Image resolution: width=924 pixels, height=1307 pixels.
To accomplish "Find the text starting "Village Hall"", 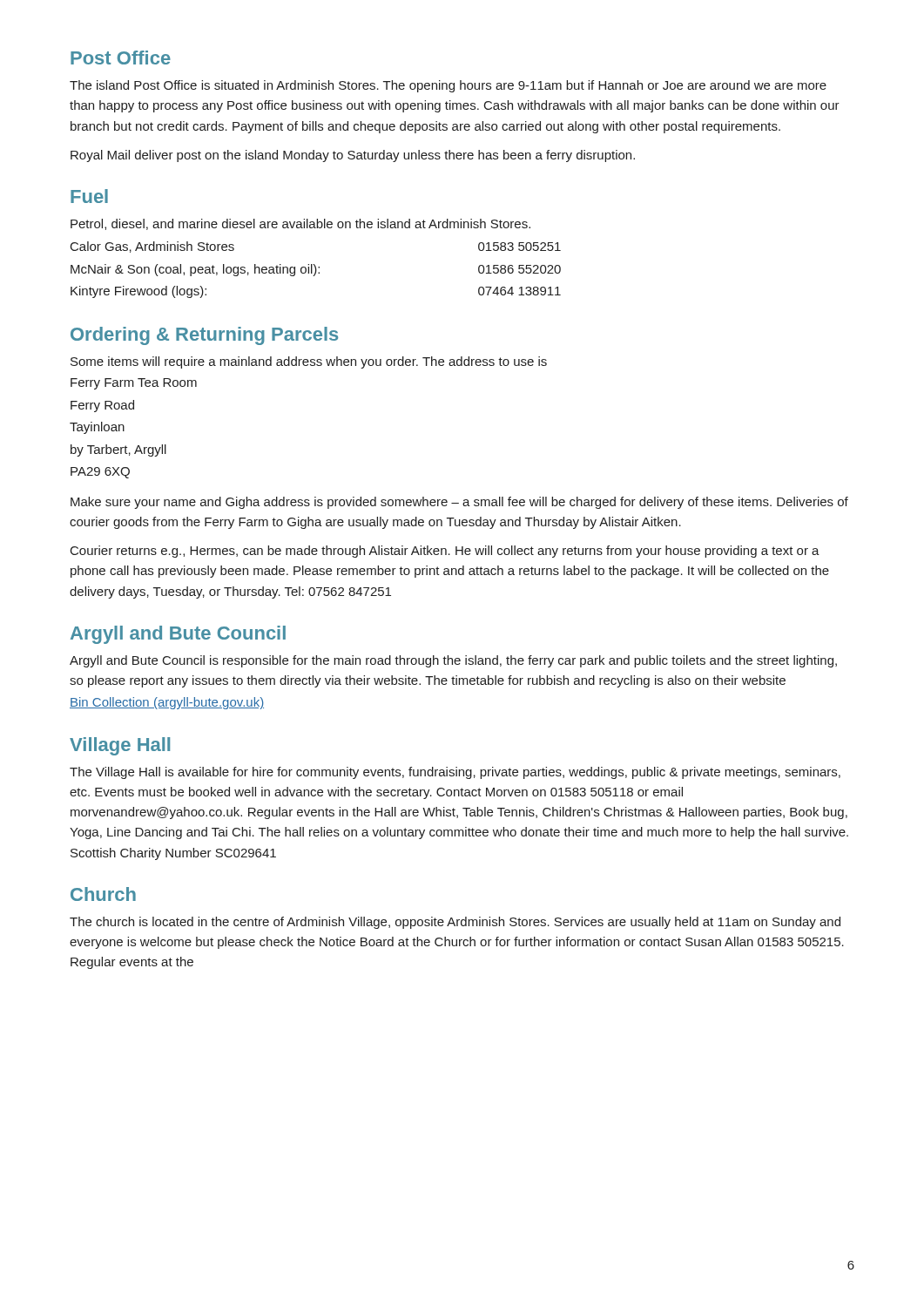I will pos(120,746).
